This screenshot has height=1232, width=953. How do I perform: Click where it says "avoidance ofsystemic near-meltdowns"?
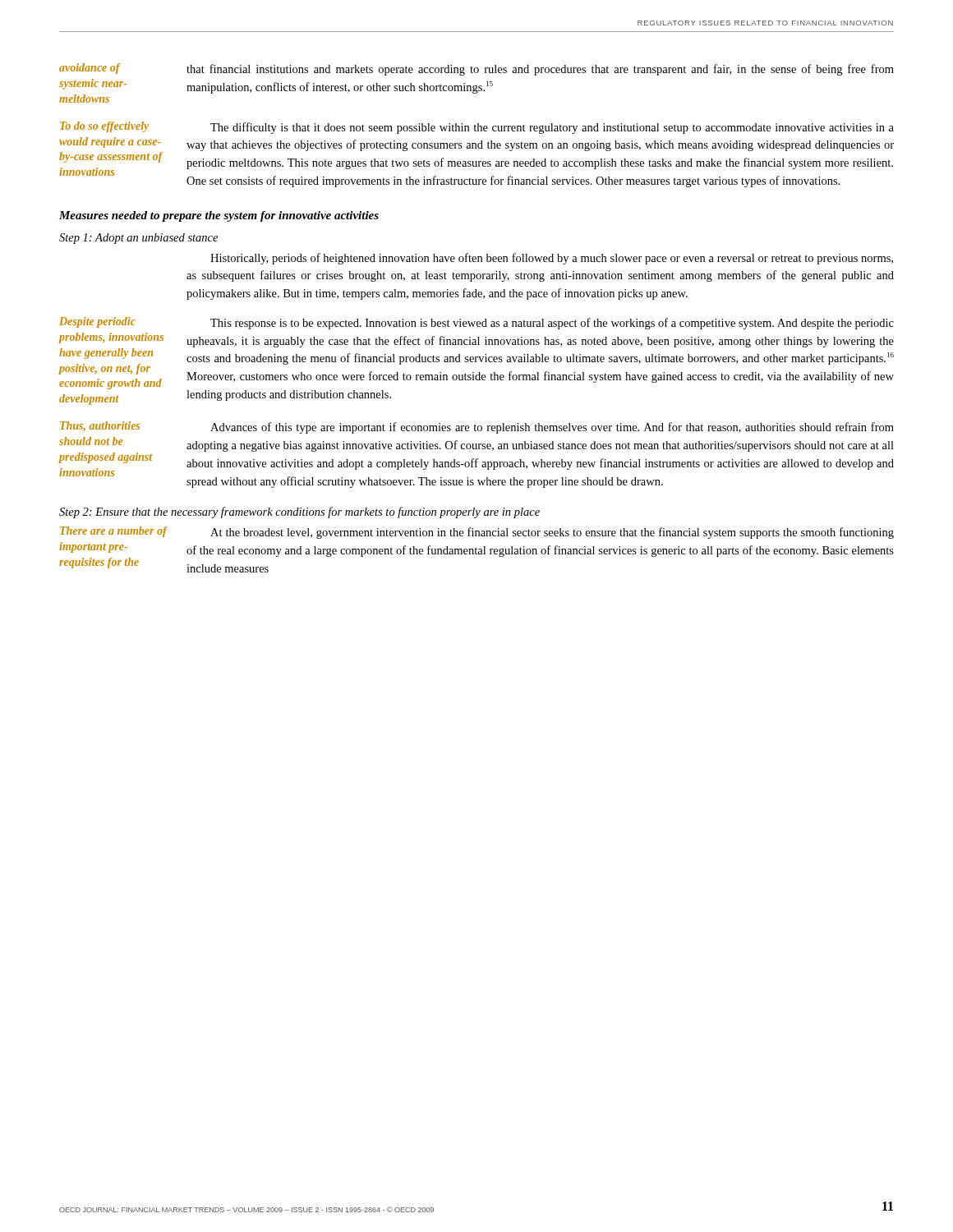pos(93,83)
